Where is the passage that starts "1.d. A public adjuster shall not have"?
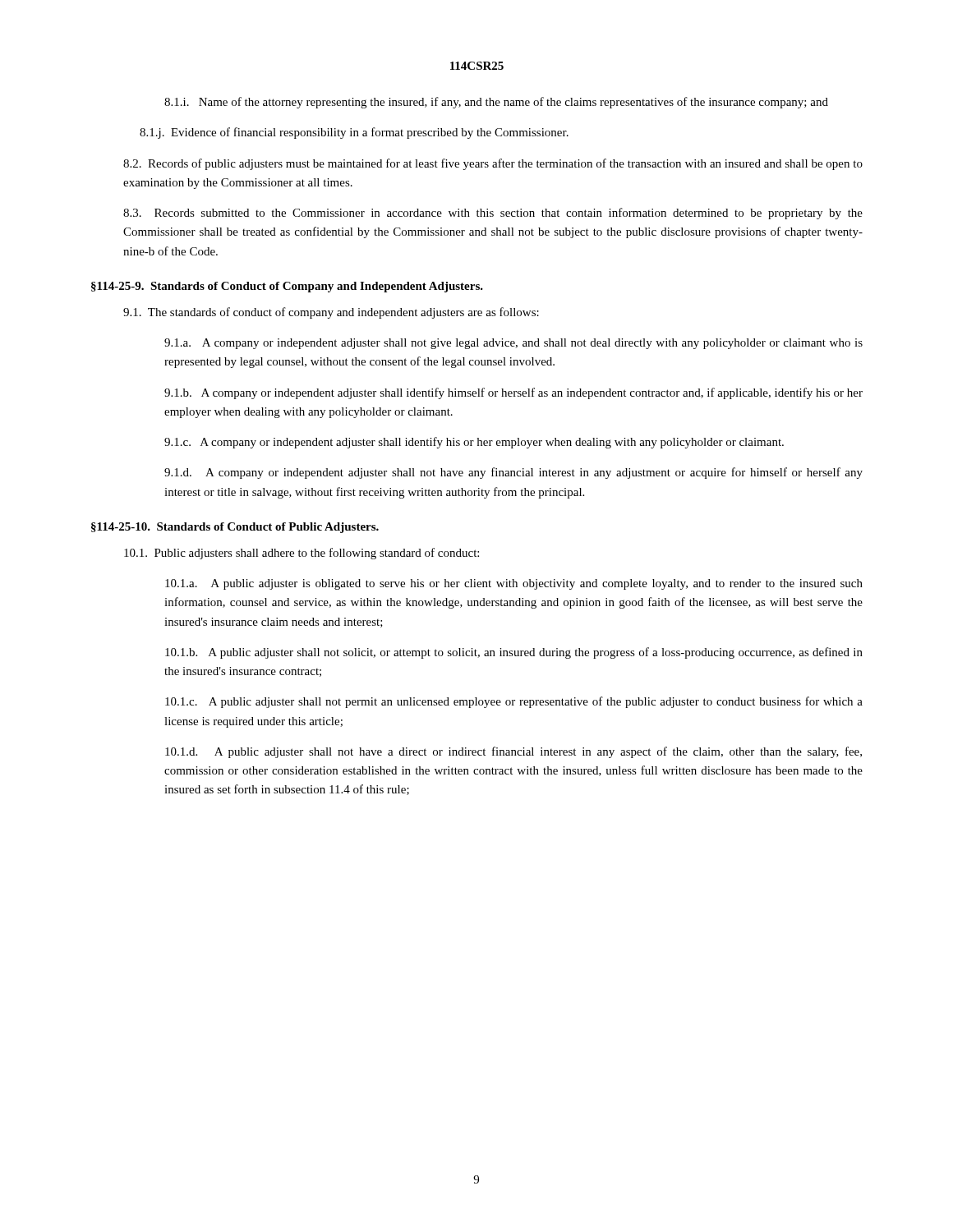Viewport: 953px width, 1232px height. (513, 770)
